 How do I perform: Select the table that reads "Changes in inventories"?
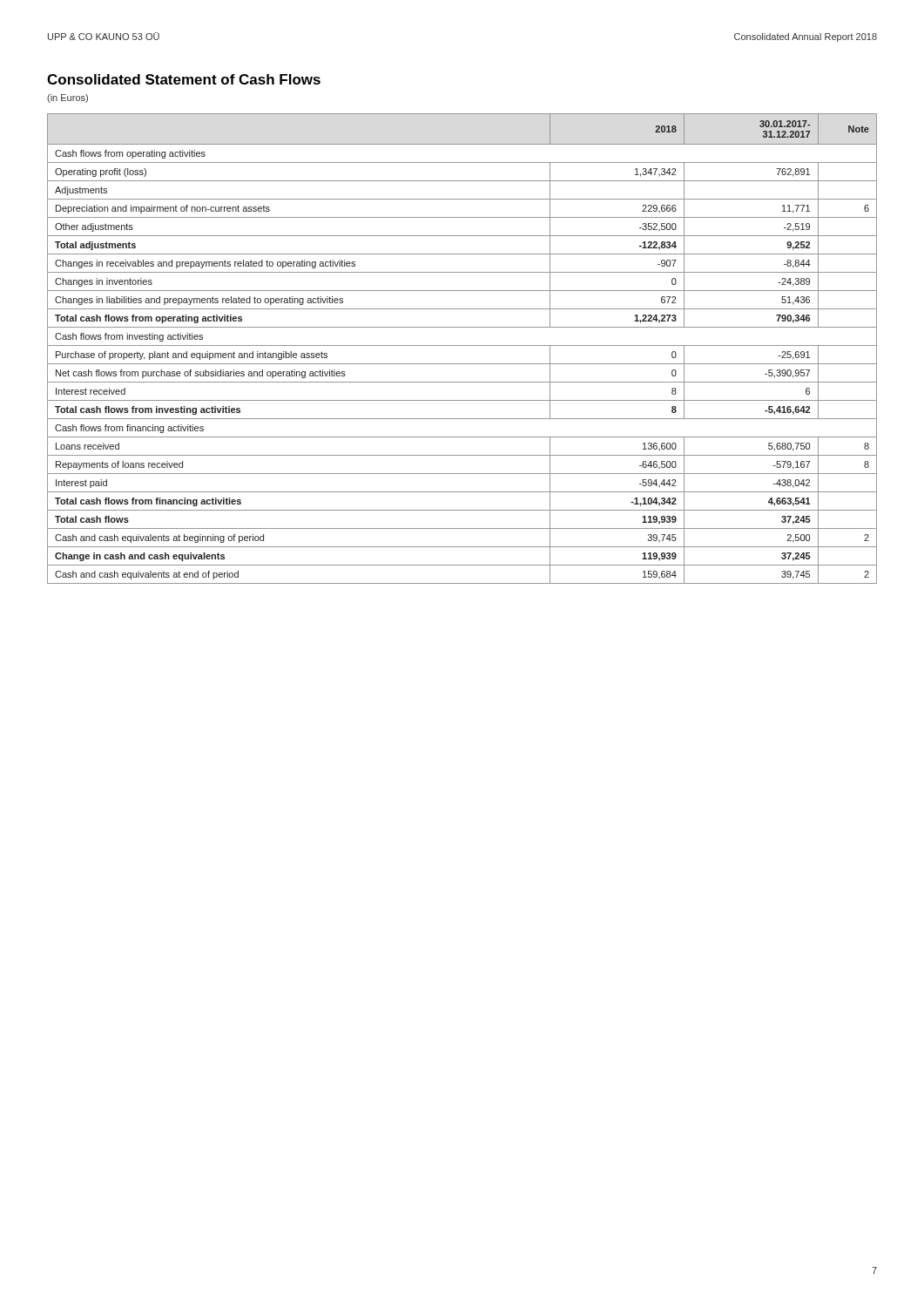[x=462, y=349]
